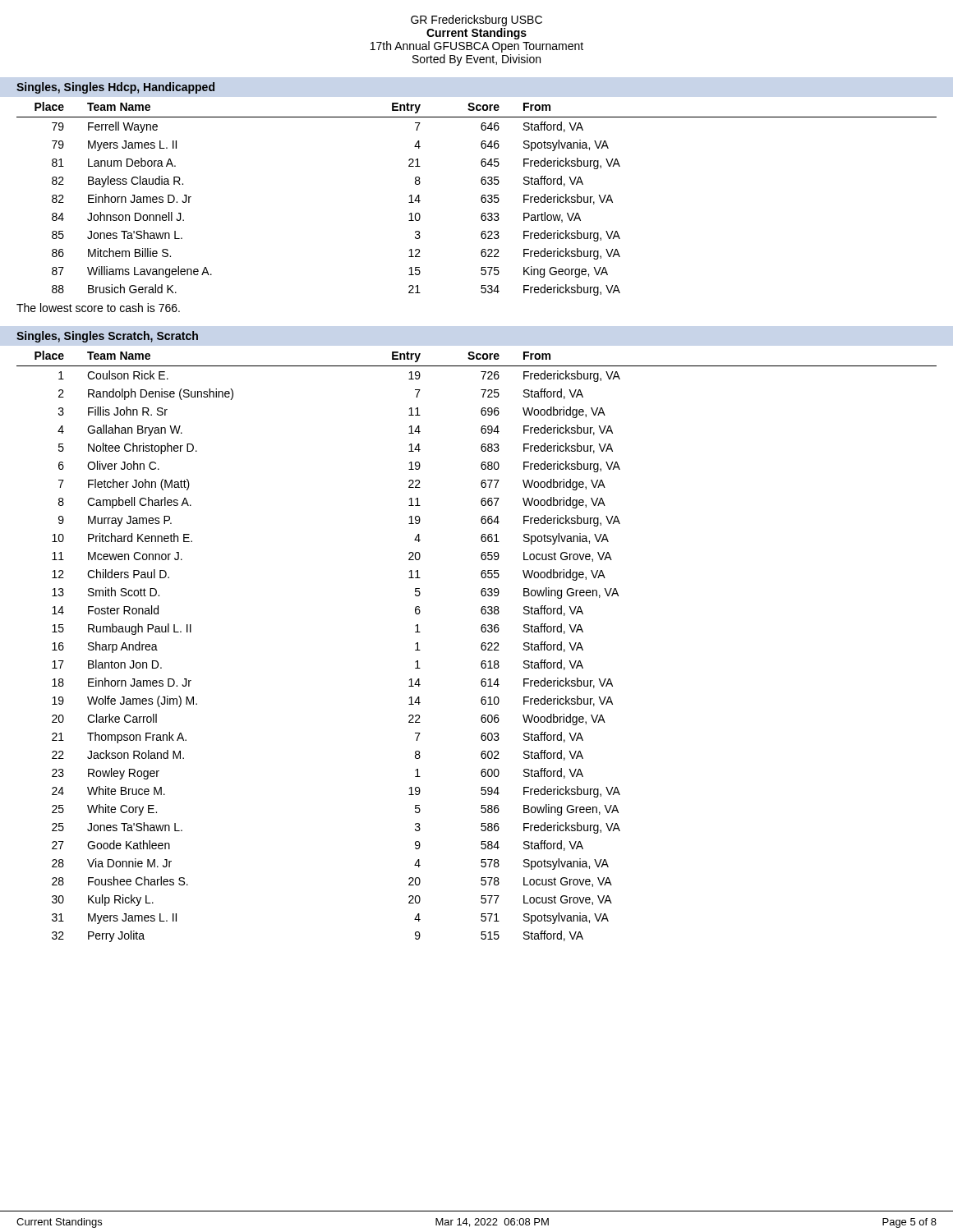Viewport: 953px width, 1232px height.
Task: Click on the section header that says "Singles, Singles Hdcp, Handicapped"
Action: [116, 87]
